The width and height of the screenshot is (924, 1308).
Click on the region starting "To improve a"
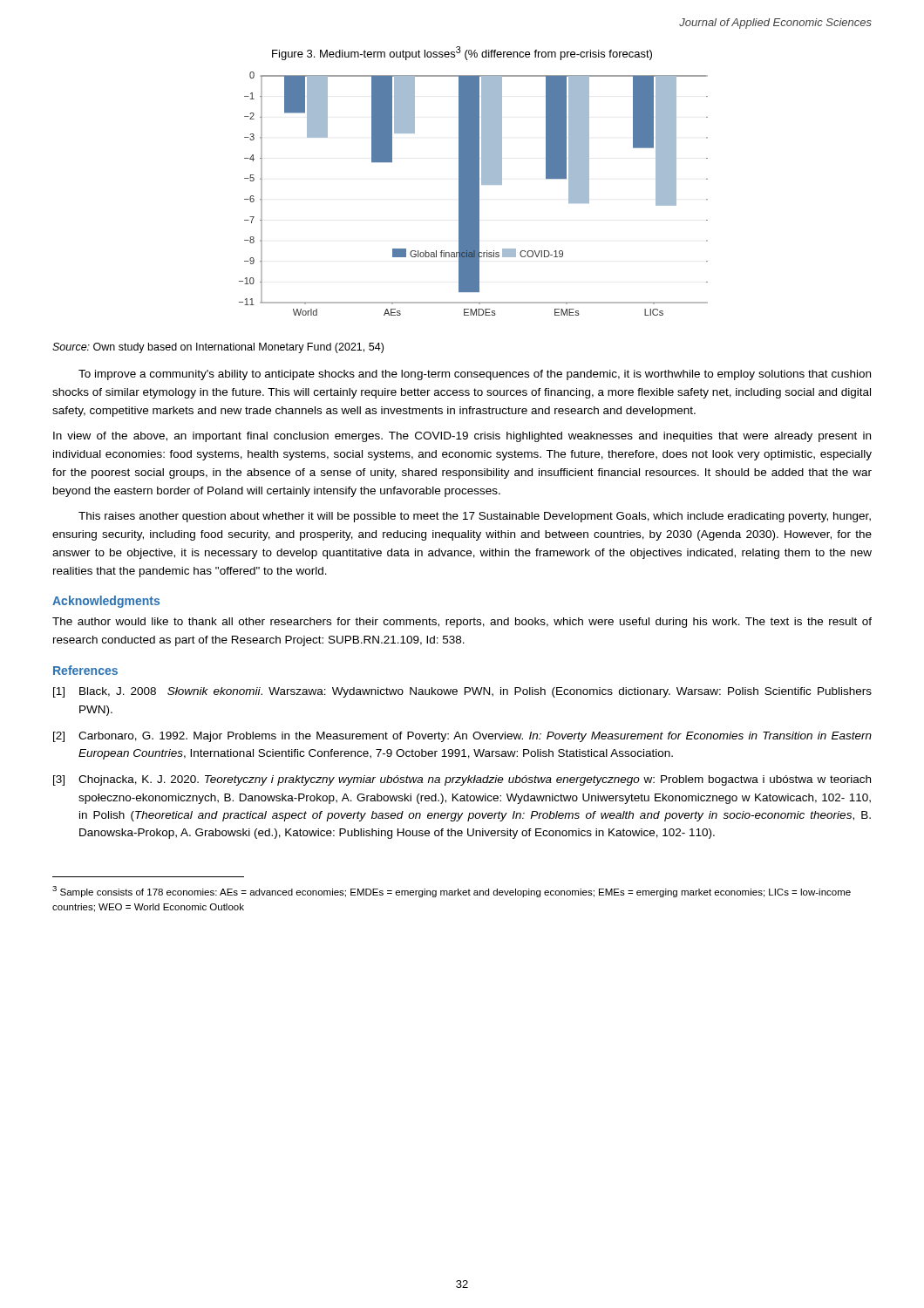coord(462,473)
